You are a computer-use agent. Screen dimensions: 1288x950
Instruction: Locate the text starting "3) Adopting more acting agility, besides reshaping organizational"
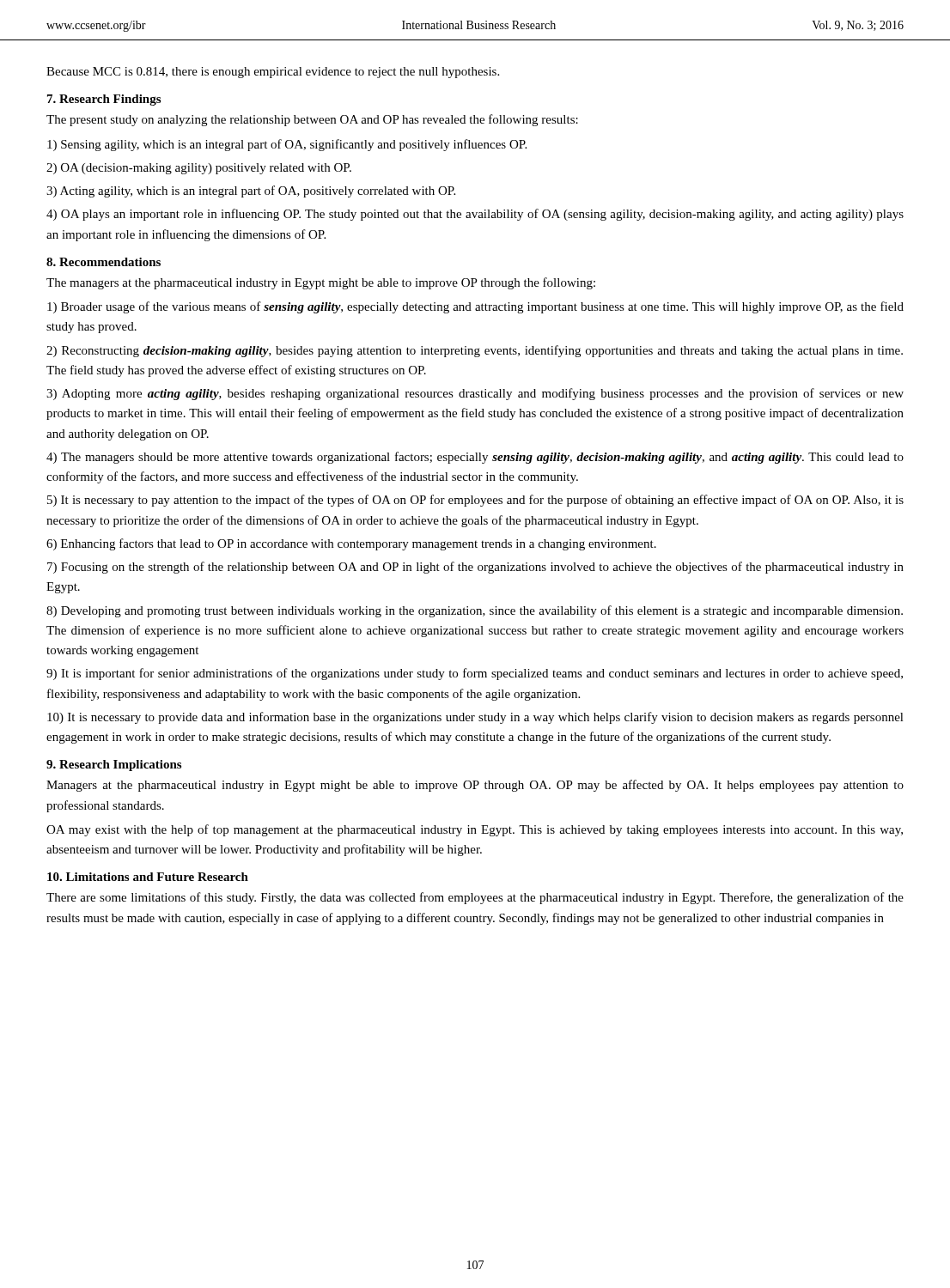[475, 413]
